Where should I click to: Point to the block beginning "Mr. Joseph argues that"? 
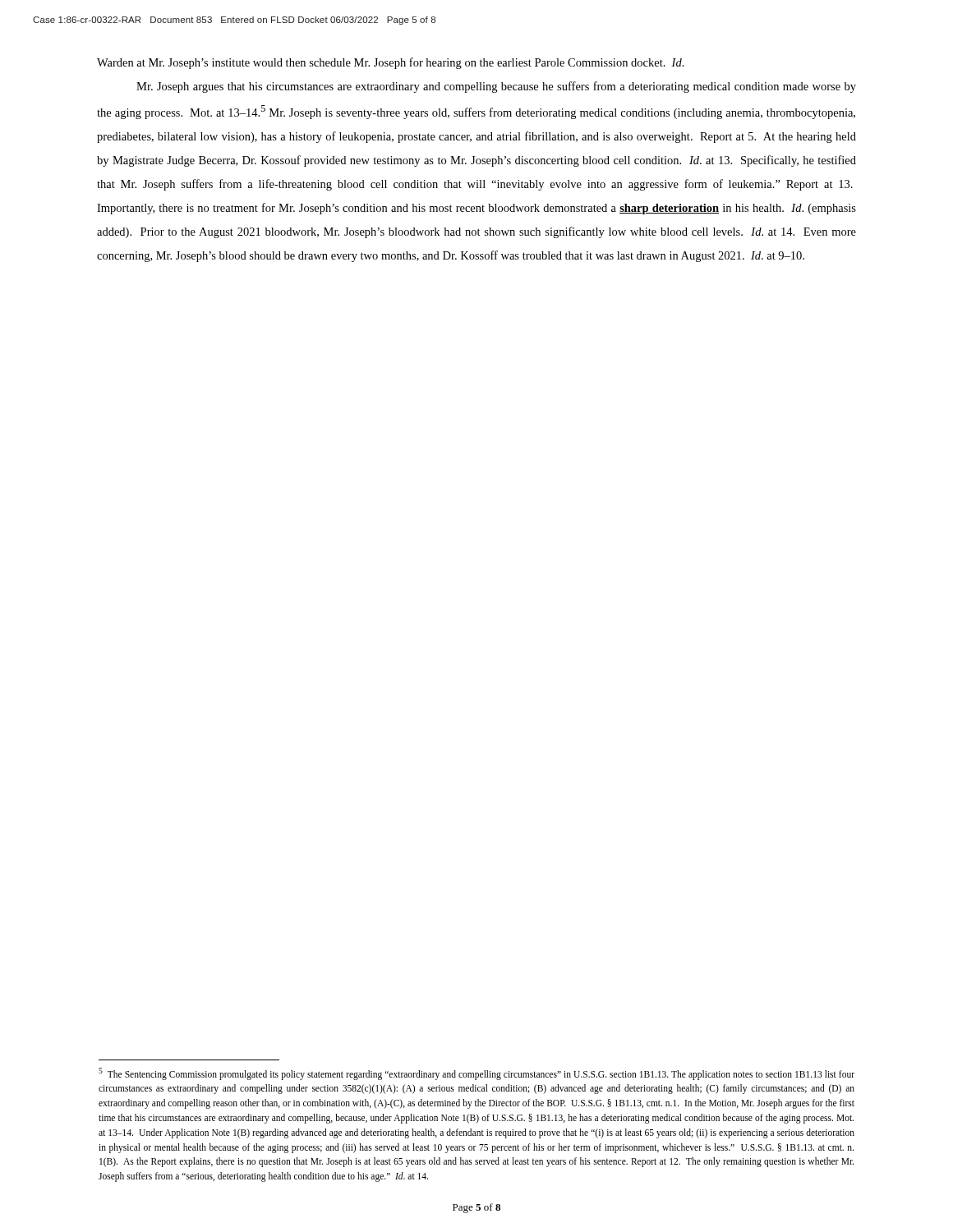tap(476, 171)
